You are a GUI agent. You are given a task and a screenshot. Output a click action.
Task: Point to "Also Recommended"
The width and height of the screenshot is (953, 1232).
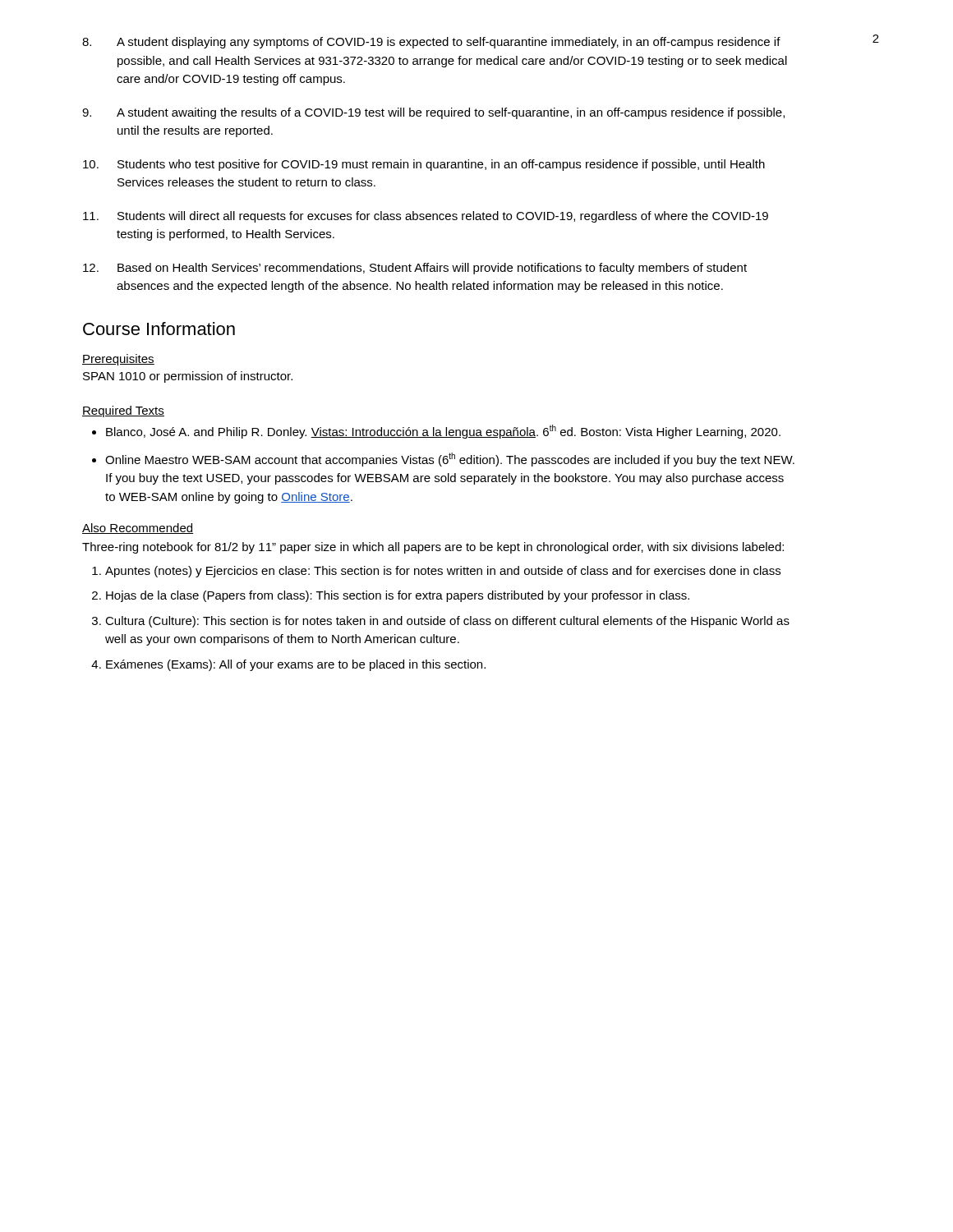pos(138,528)
